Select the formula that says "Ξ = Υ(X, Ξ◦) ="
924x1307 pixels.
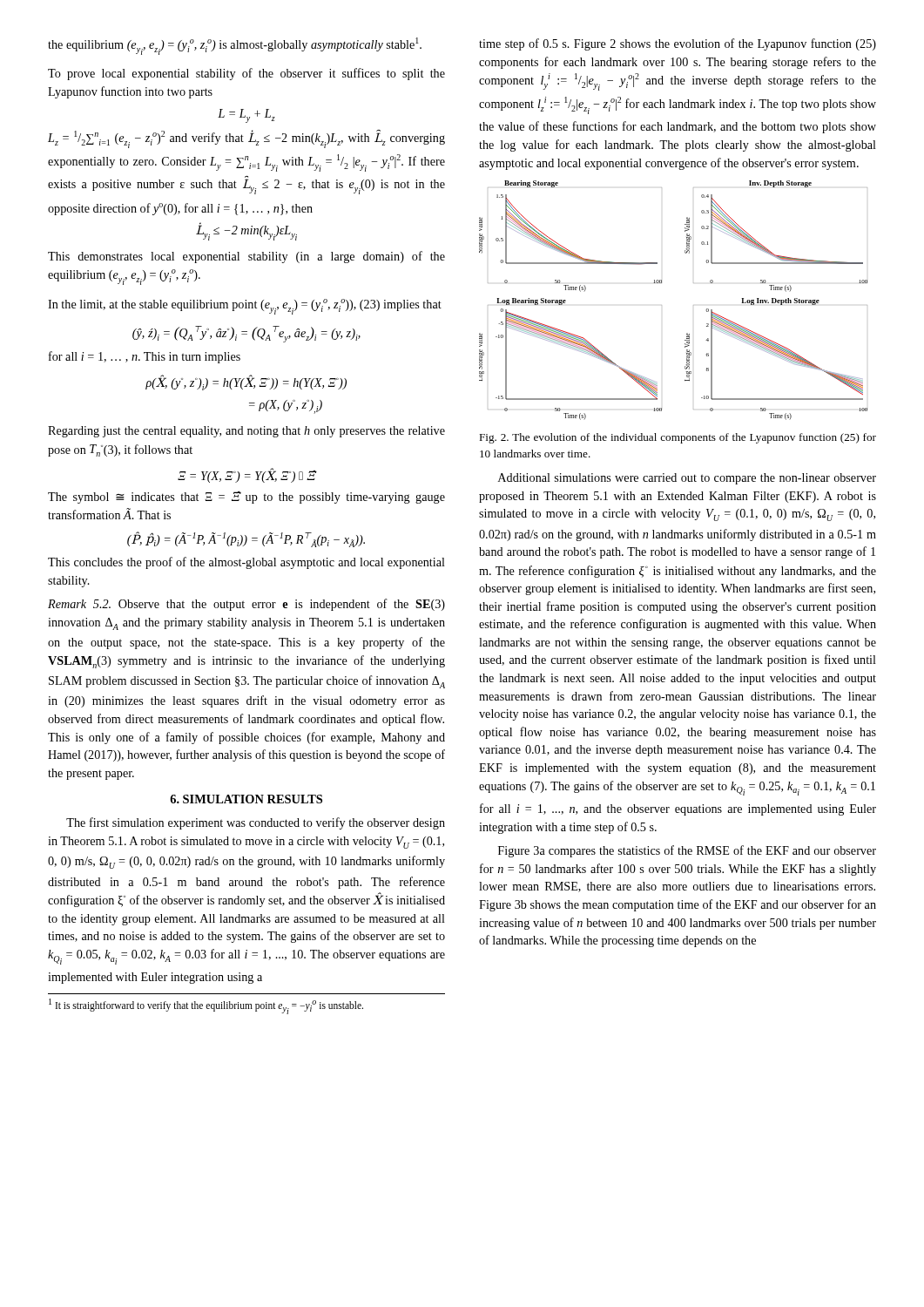[x=246, y=475]
